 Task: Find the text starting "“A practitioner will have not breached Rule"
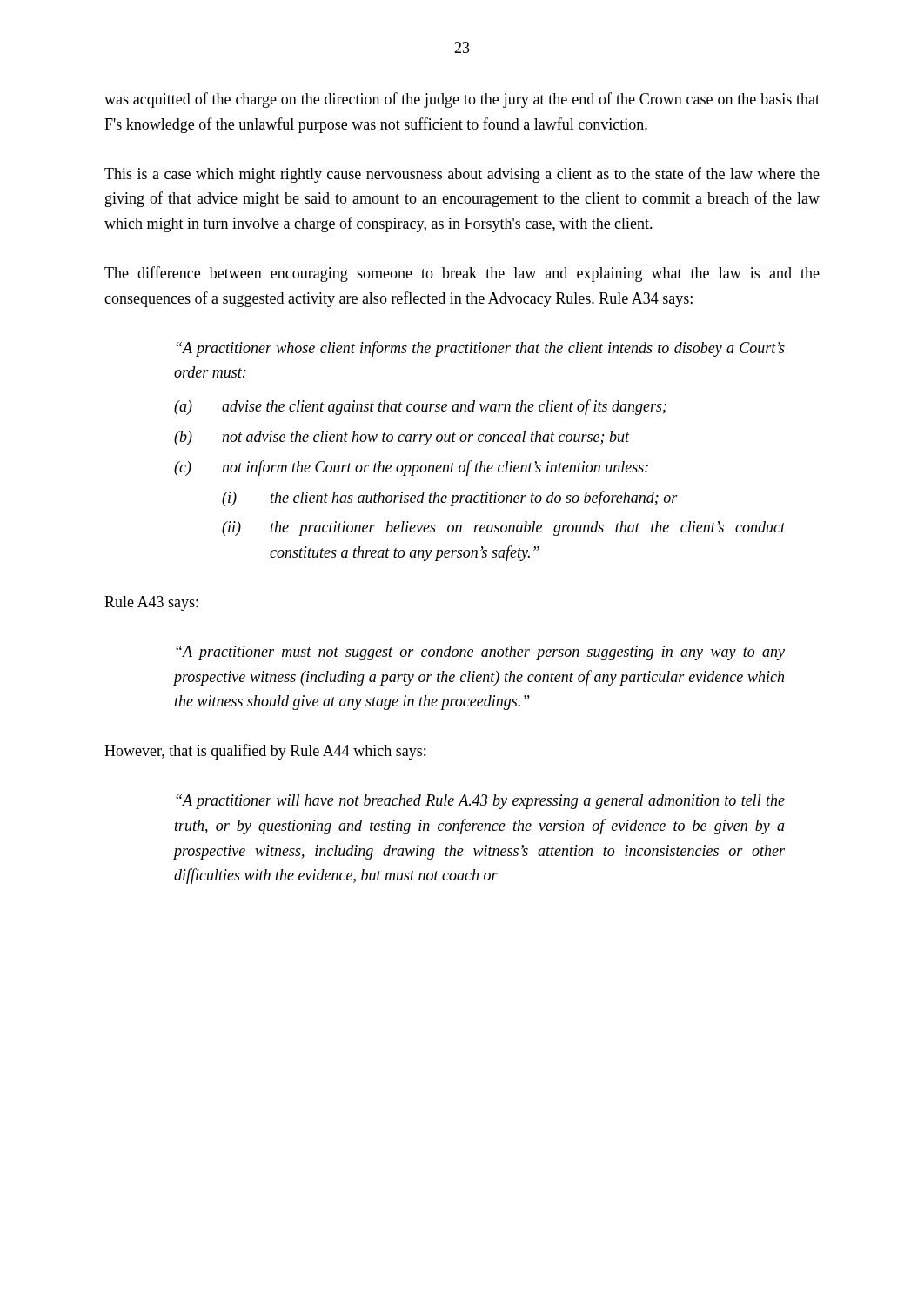pos(479,838)
